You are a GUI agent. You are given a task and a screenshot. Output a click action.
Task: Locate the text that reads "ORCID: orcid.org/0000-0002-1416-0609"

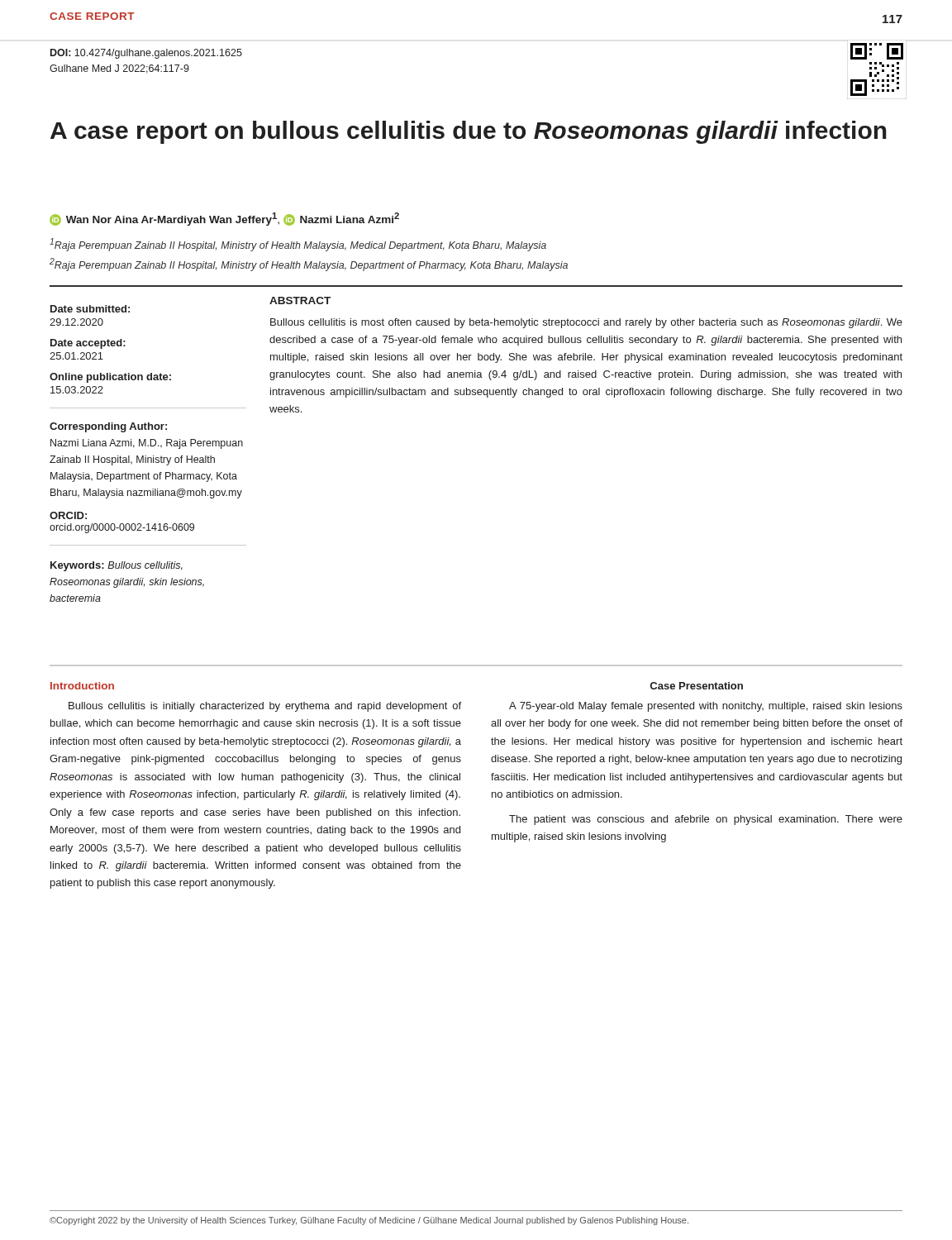[148, 521]
